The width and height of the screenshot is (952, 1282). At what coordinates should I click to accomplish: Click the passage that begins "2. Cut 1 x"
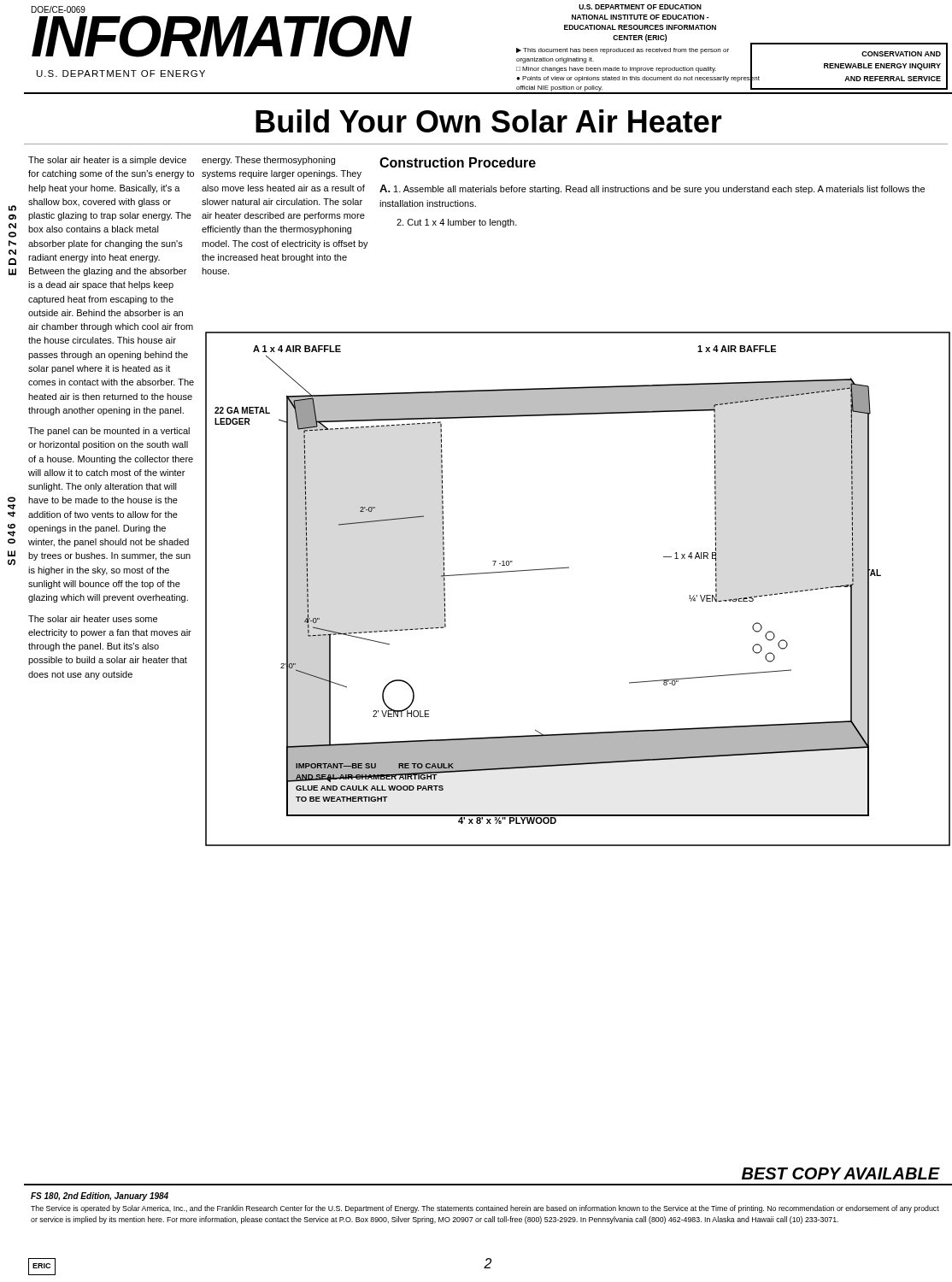pos(457,222)
